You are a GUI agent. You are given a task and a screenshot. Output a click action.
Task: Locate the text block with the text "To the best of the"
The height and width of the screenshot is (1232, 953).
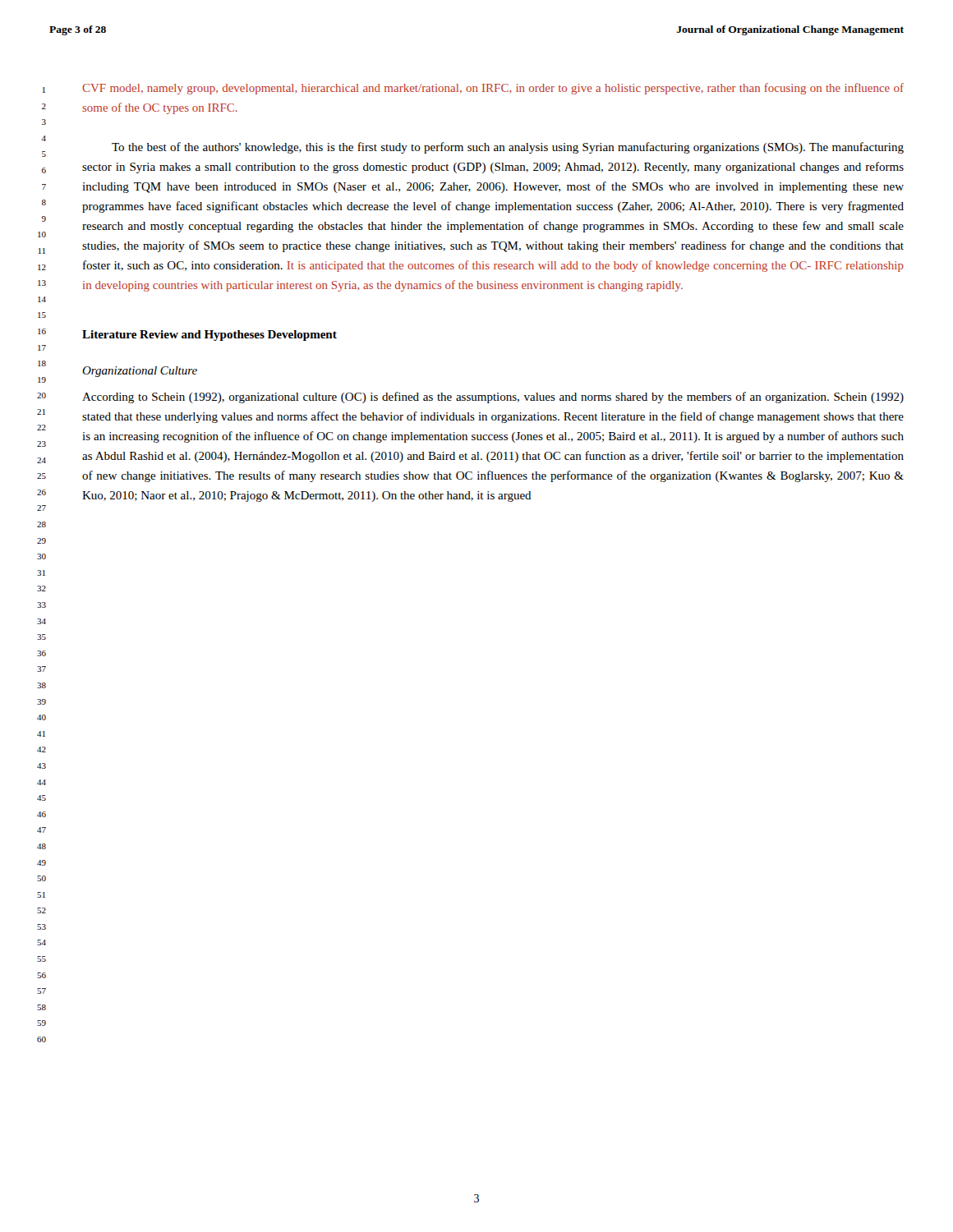coord(493,216)
